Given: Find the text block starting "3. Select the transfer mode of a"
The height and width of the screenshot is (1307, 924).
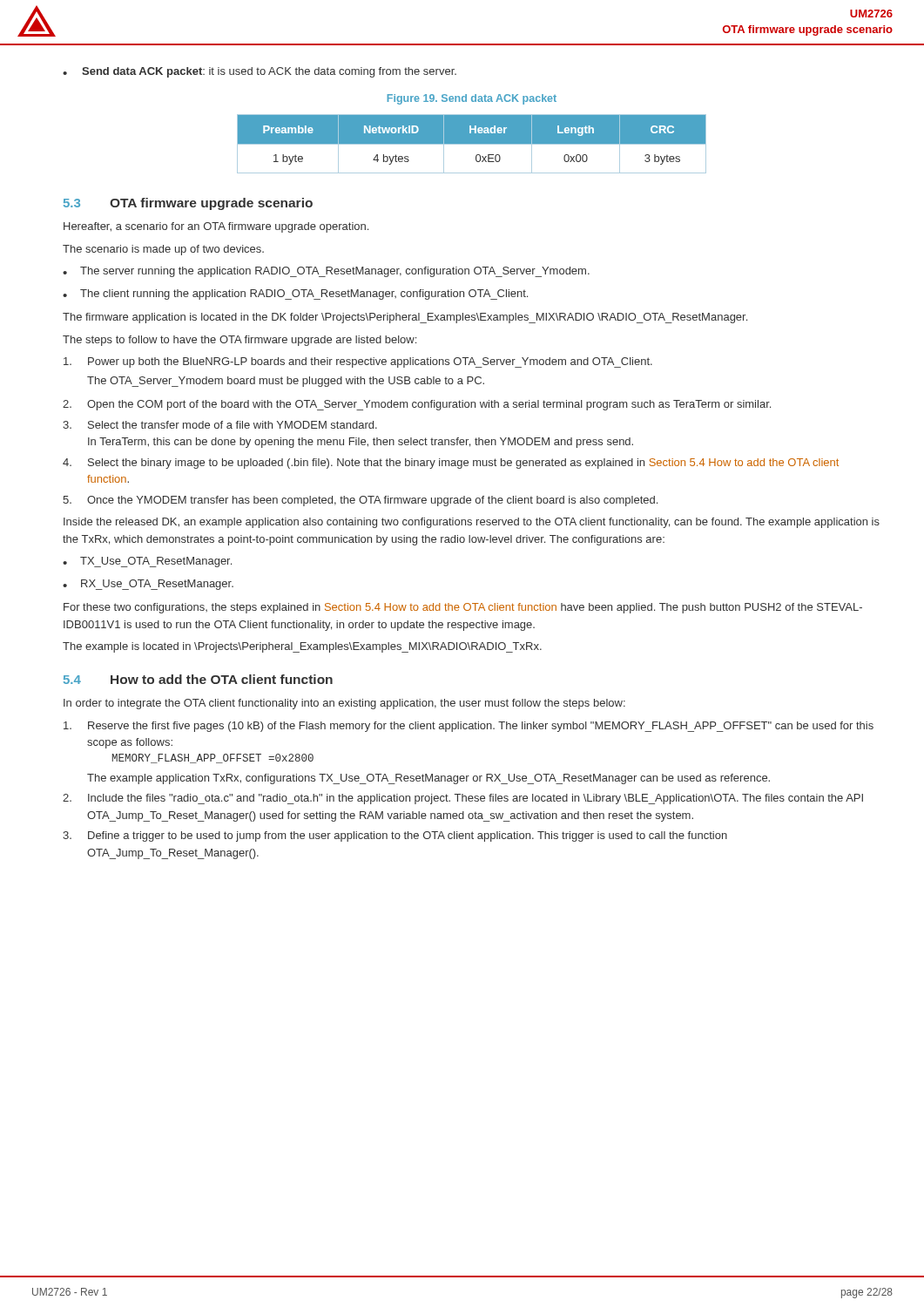Looking at the screenshot, I should 472,433.
